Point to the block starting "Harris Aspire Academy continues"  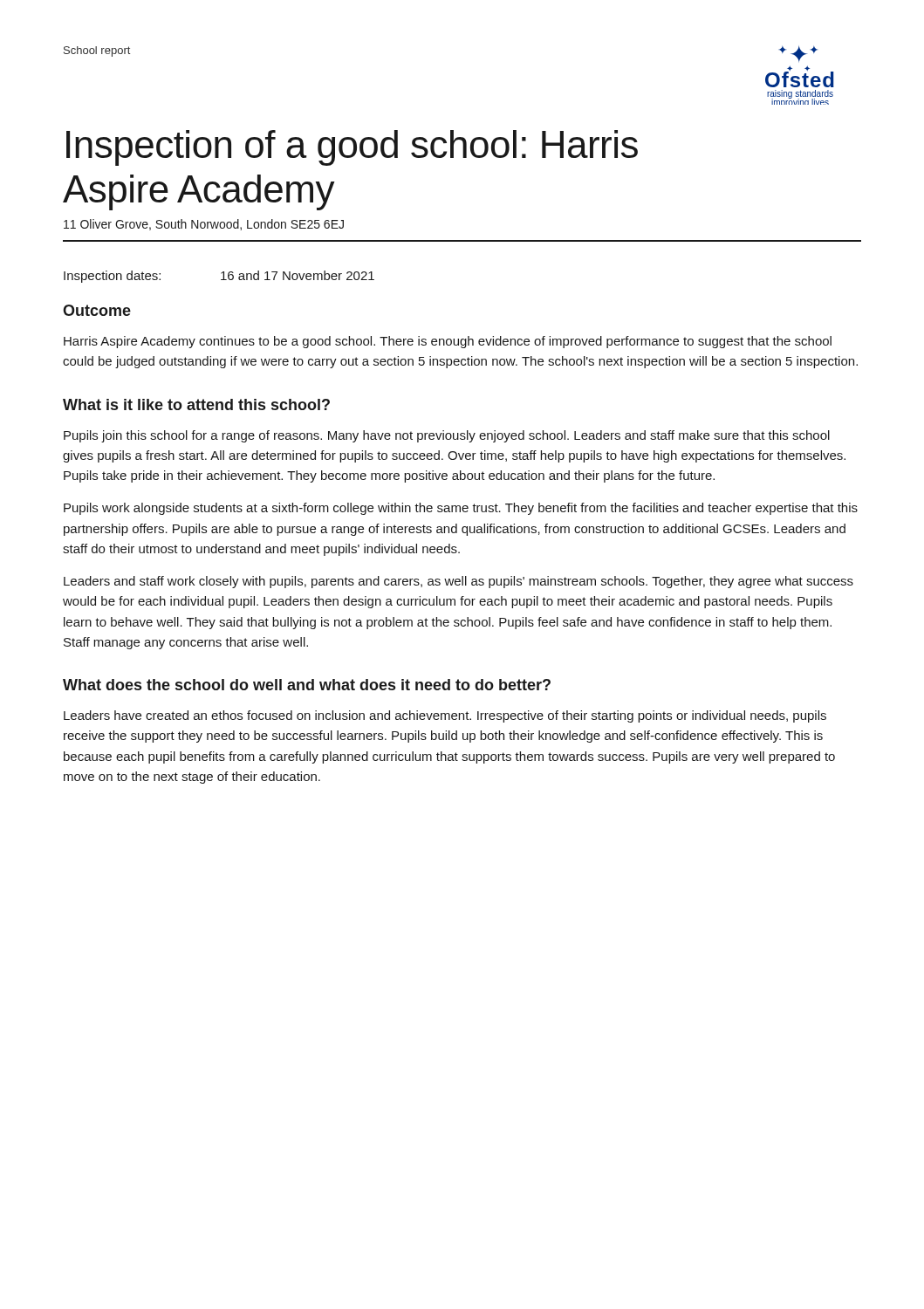click(x=462, y=351)
